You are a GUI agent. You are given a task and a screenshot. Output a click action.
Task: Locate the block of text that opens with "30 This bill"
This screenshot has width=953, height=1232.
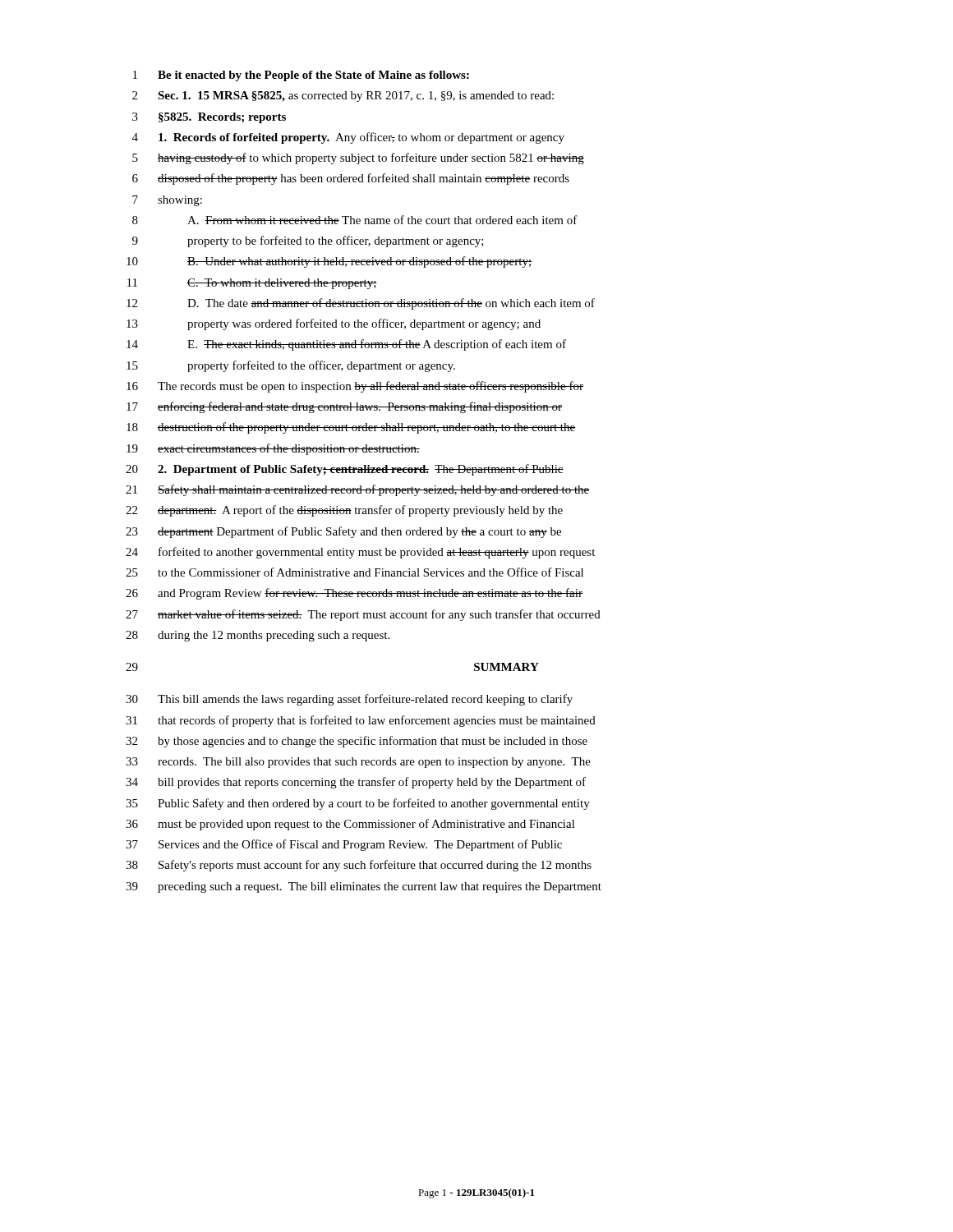click(x=476, y=793)
